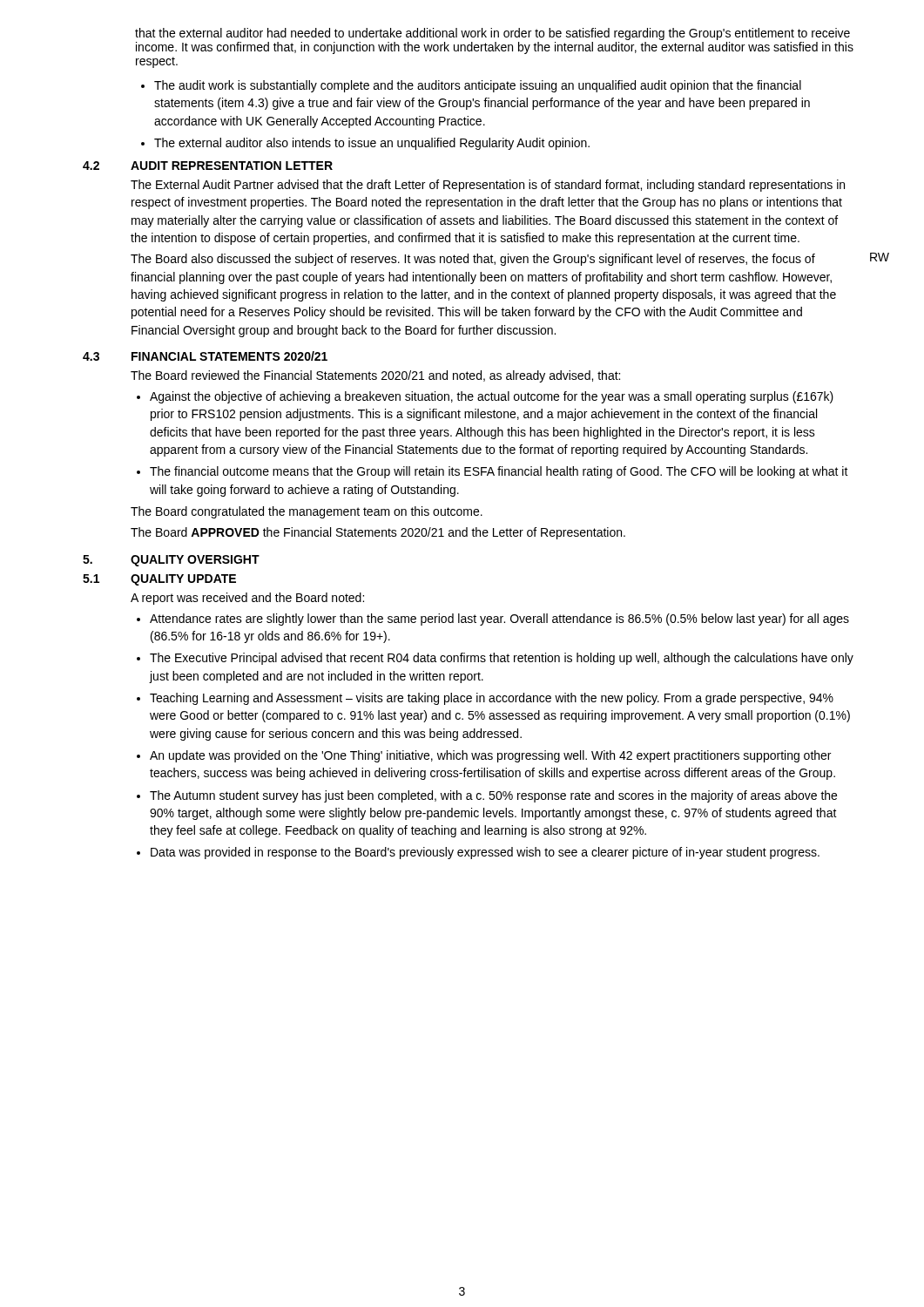Screen dimensions: 1307x924
Task: Locate the text block with the text "The Board congratulated the"
Action: [492, 512]
